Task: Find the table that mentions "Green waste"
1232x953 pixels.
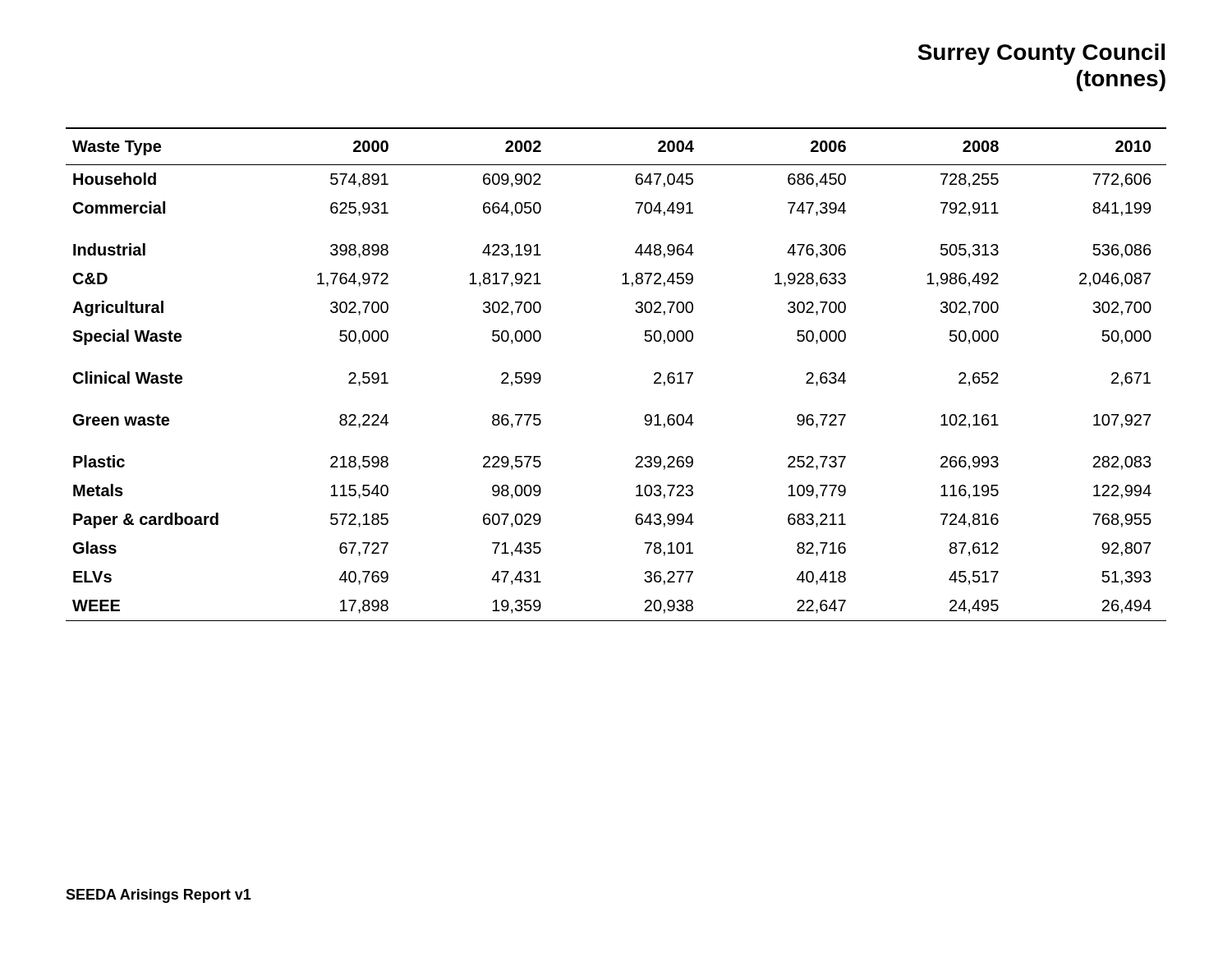Action: (x=616, y=374)
